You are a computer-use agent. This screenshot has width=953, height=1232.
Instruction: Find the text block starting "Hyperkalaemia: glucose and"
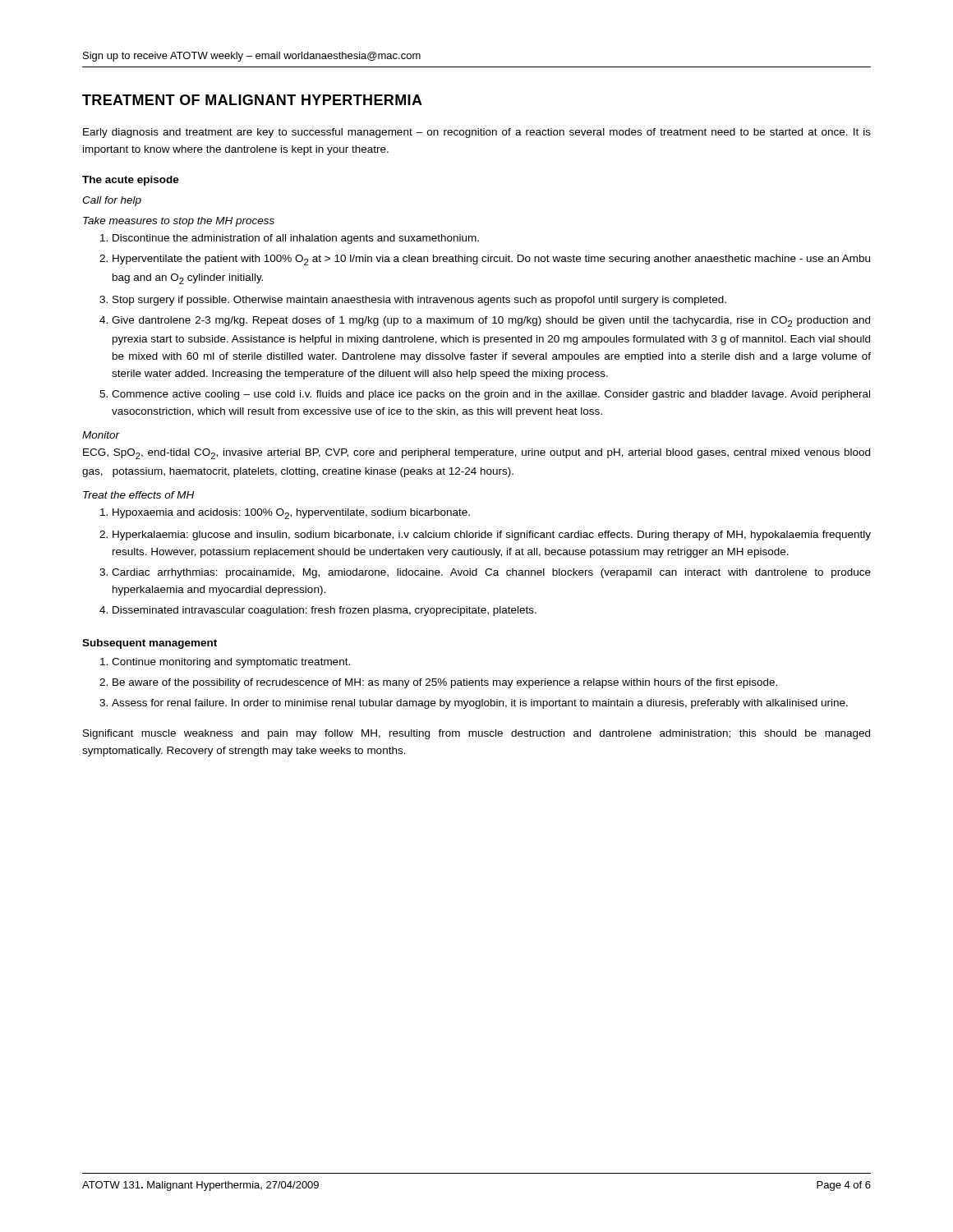[491, 543]
